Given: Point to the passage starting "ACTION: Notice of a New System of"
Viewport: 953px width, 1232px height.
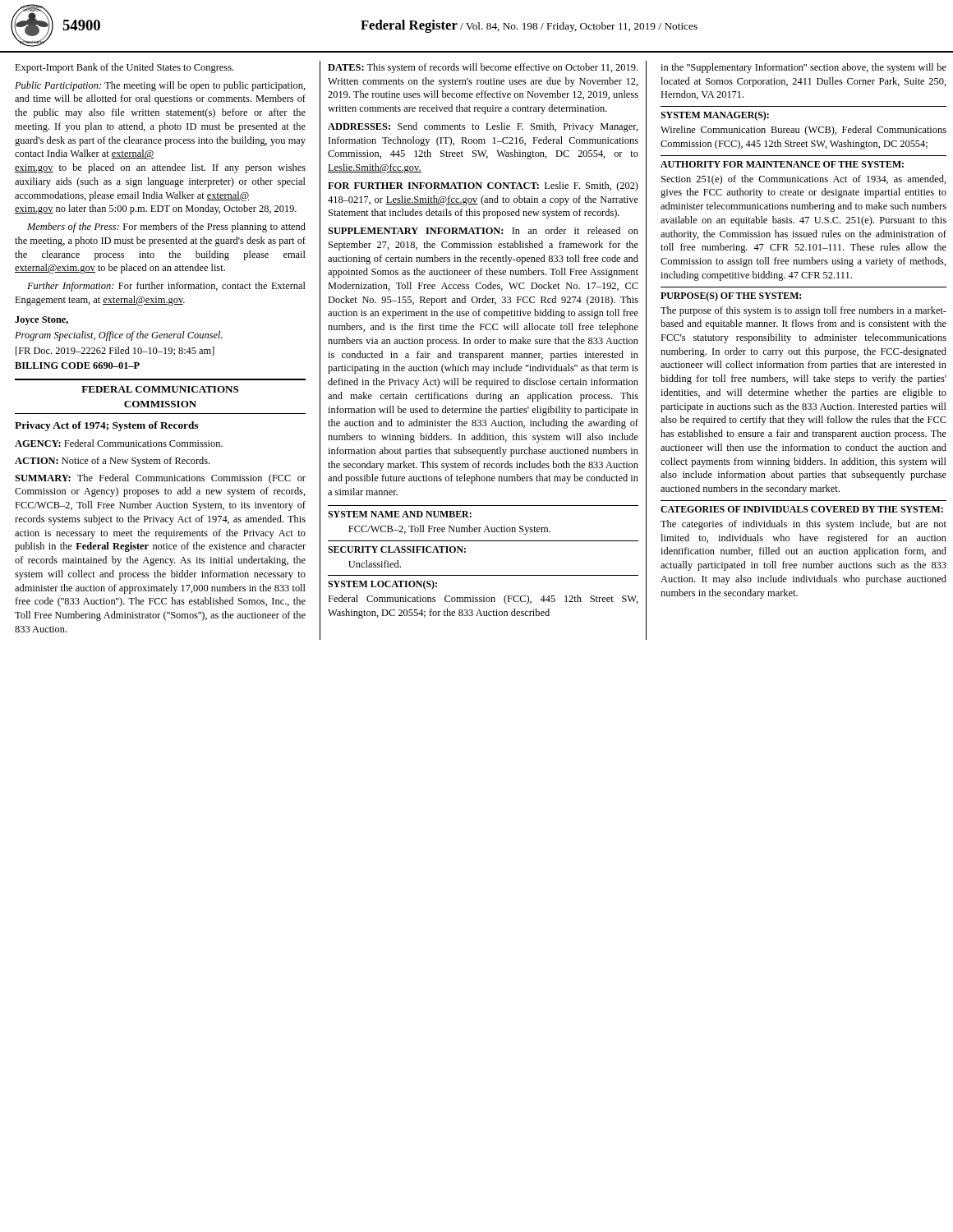Looking at the screenshot, I should (x=113, y=461).
